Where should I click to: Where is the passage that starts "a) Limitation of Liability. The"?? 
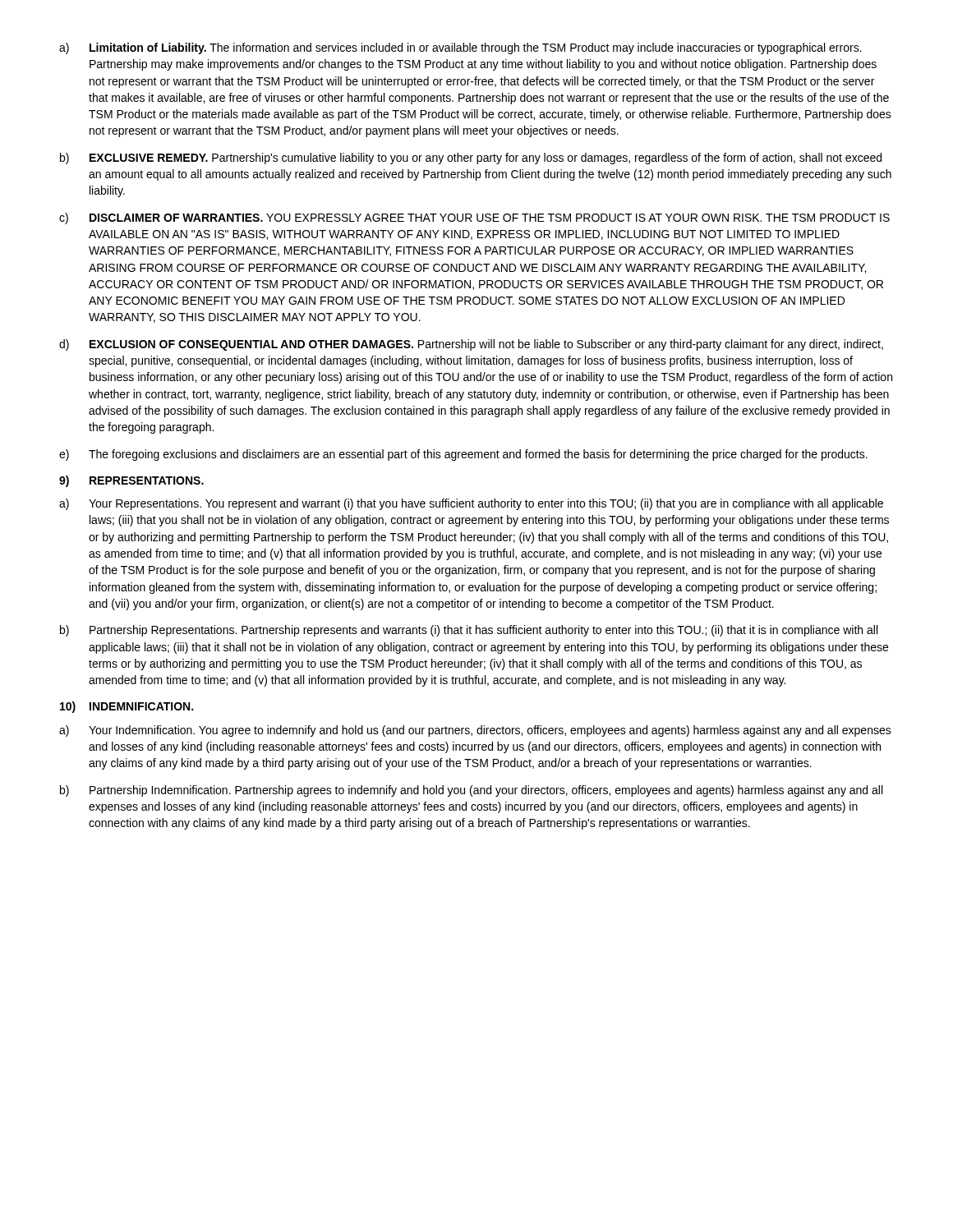pos(476,89)
